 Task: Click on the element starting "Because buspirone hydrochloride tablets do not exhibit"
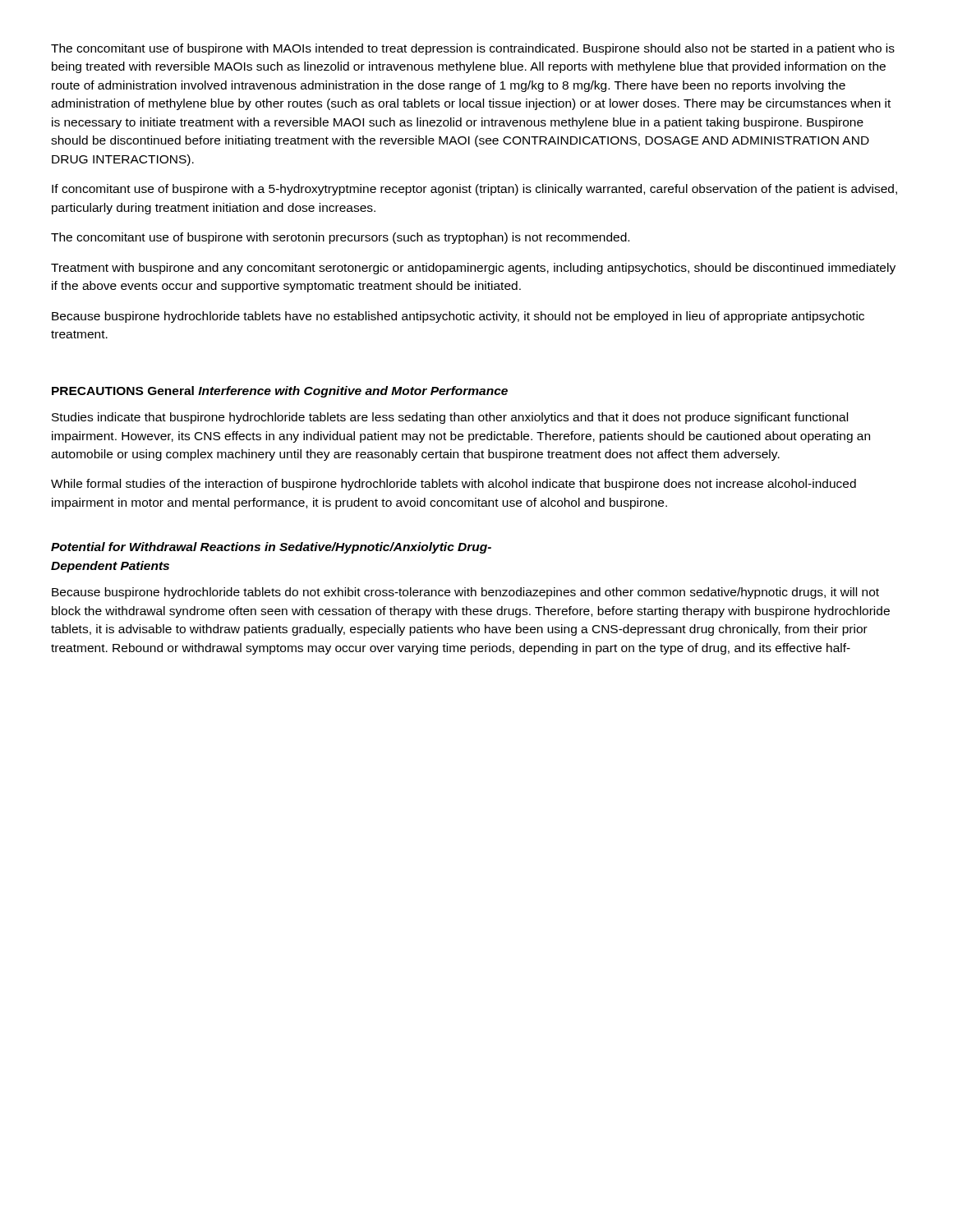tap(476, 620)
